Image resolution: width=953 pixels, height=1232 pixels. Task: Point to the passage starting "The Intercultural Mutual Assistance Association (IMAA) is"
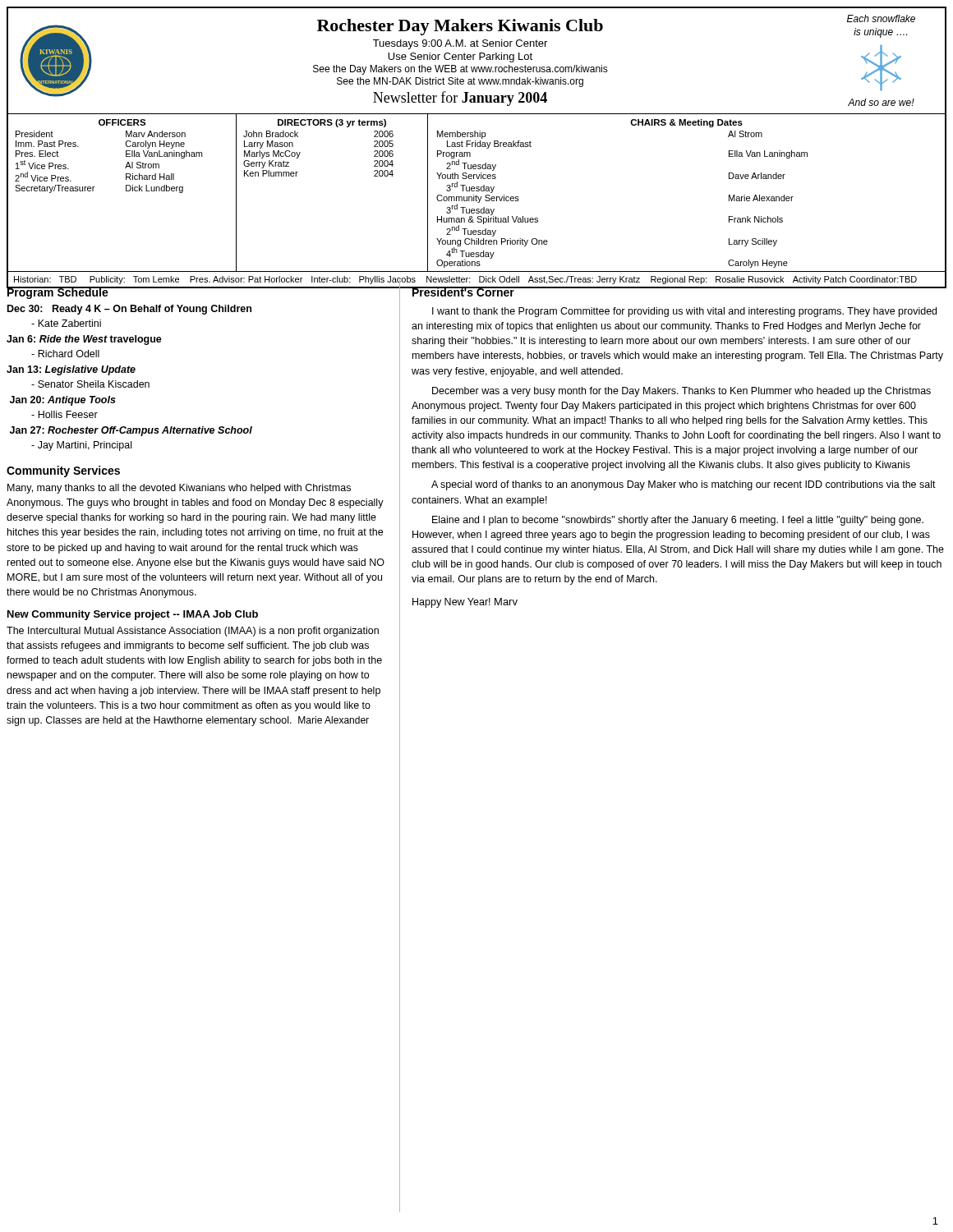click(194, 675)
